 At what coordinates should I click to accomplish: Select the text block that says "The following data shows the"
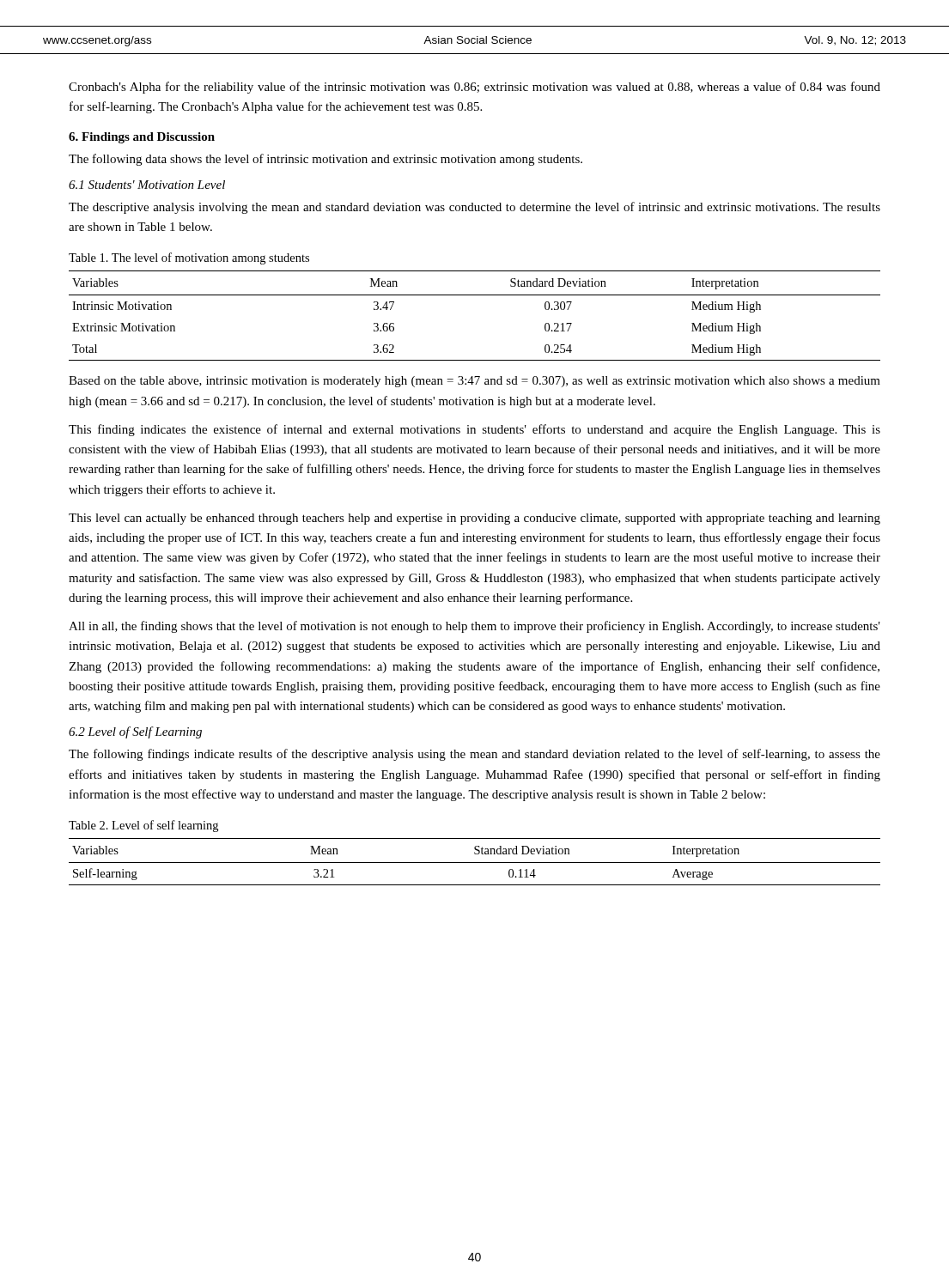point(326,158)
